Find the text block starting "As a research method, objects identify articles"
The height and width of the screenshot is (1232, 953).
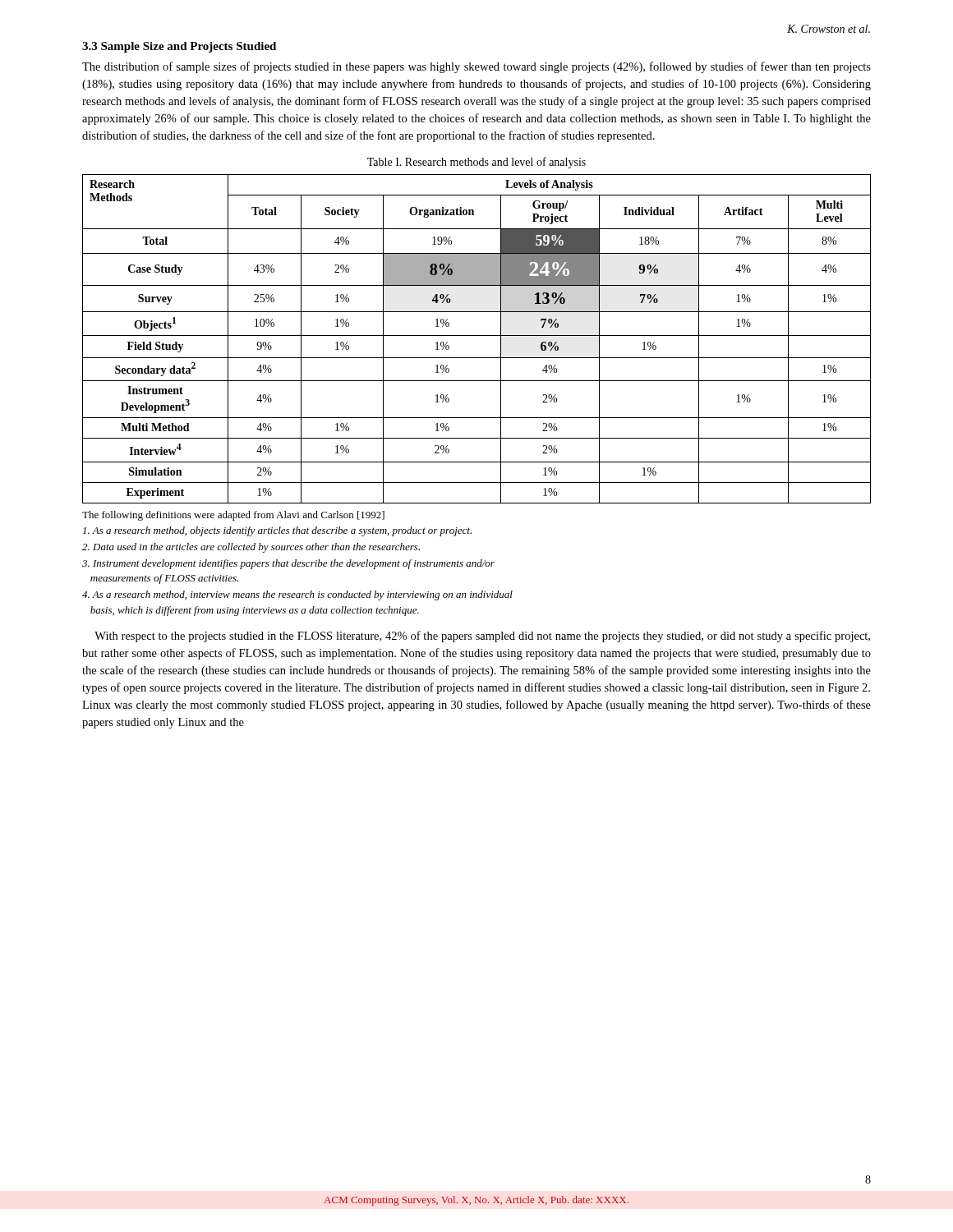pos(277,530)
